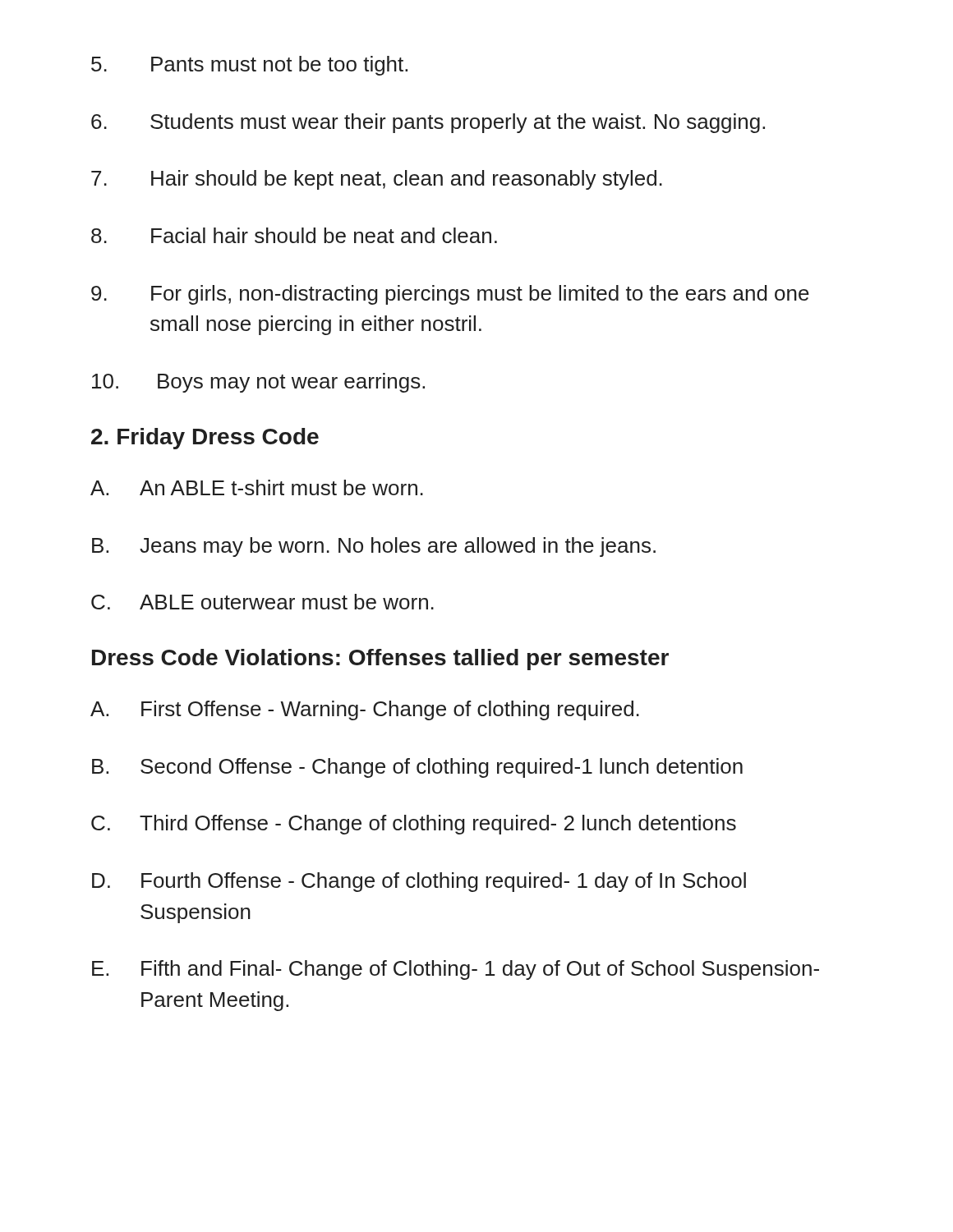Navigate to the region starting "E. Fifth and Final-"

[x=476, y=985]
